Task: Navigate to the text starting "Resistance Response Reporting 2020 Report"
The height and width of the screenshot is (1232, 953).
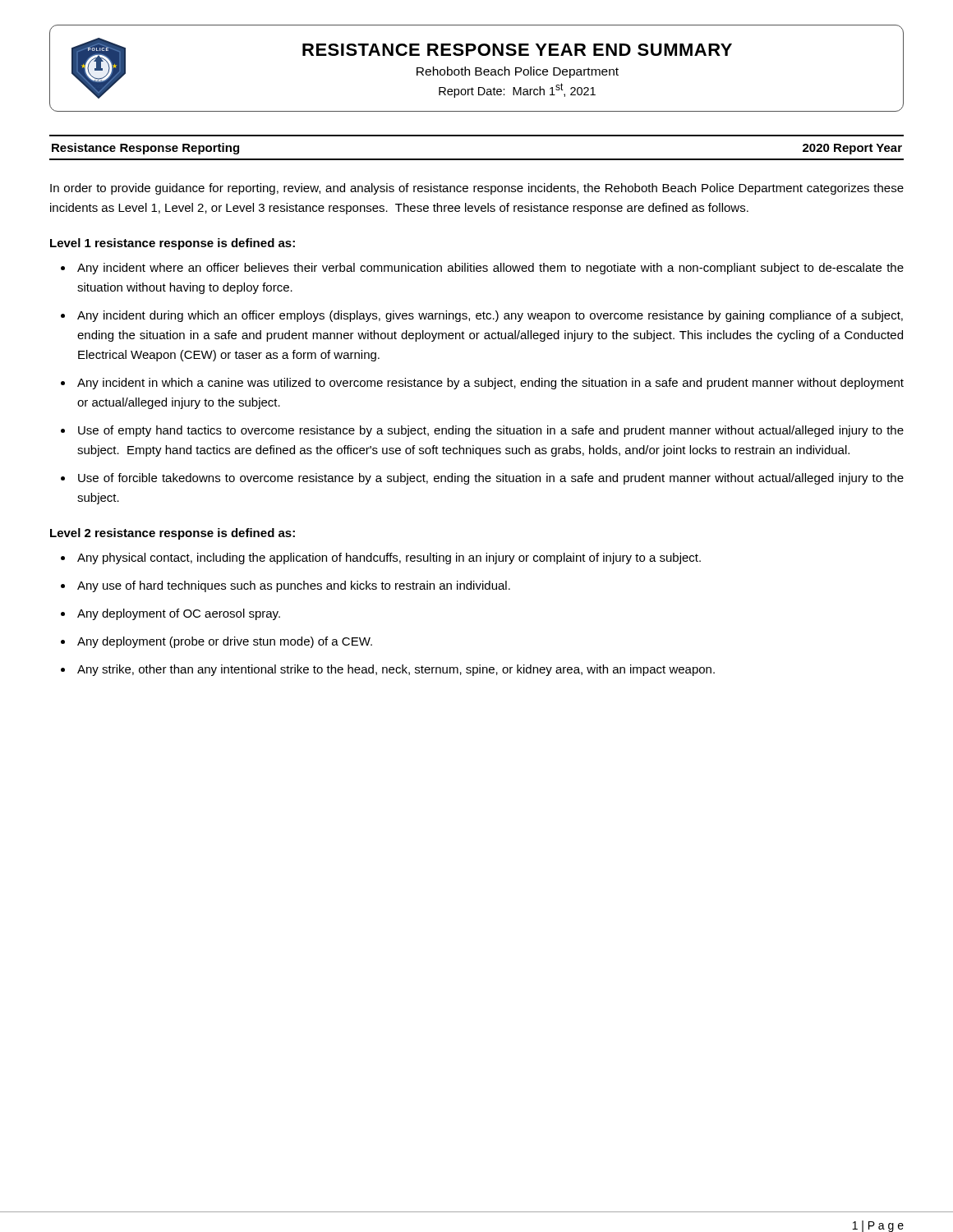Action: click(476, 147)
